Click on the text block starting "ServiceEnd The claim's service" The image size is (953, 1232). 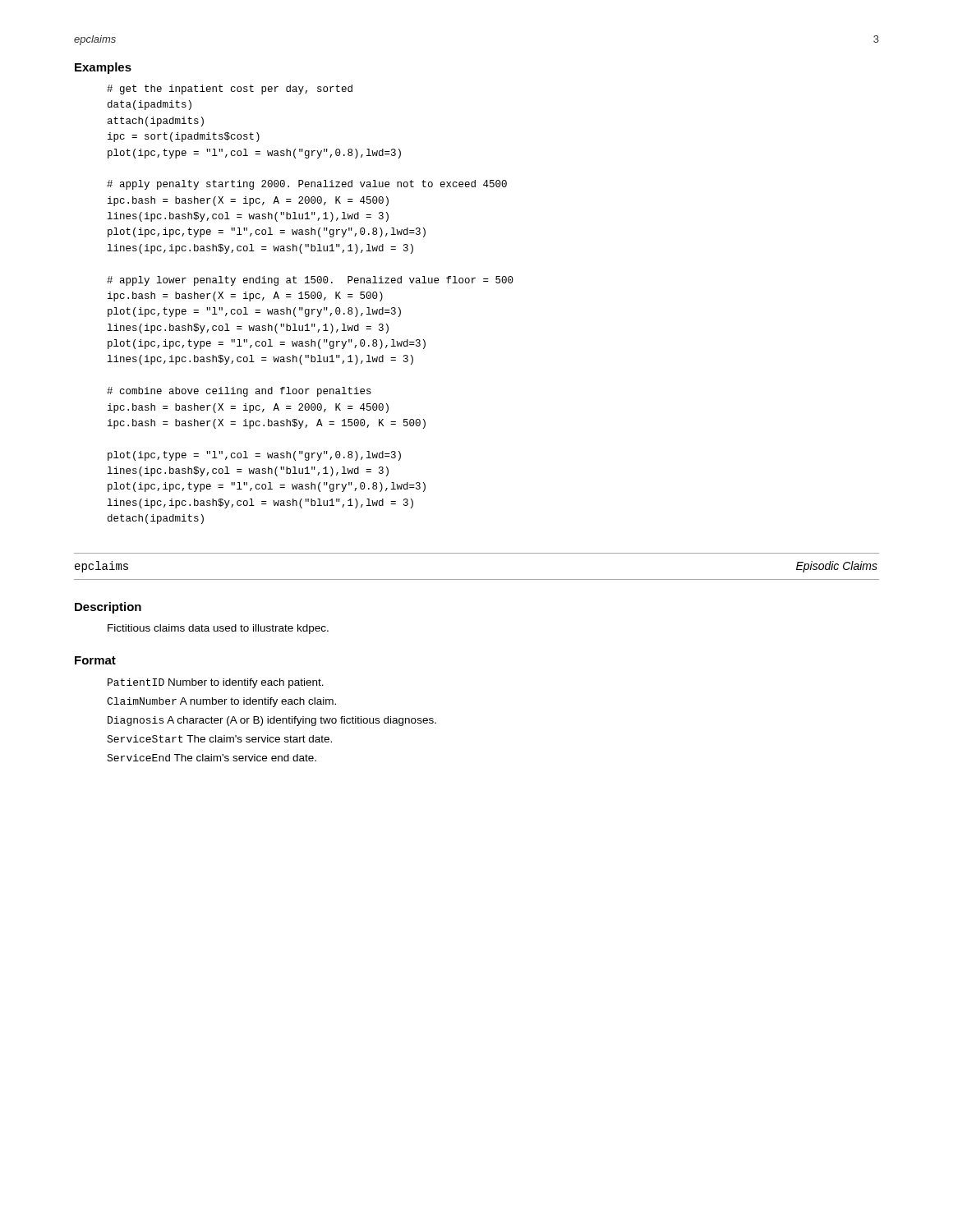click(212, 758)
